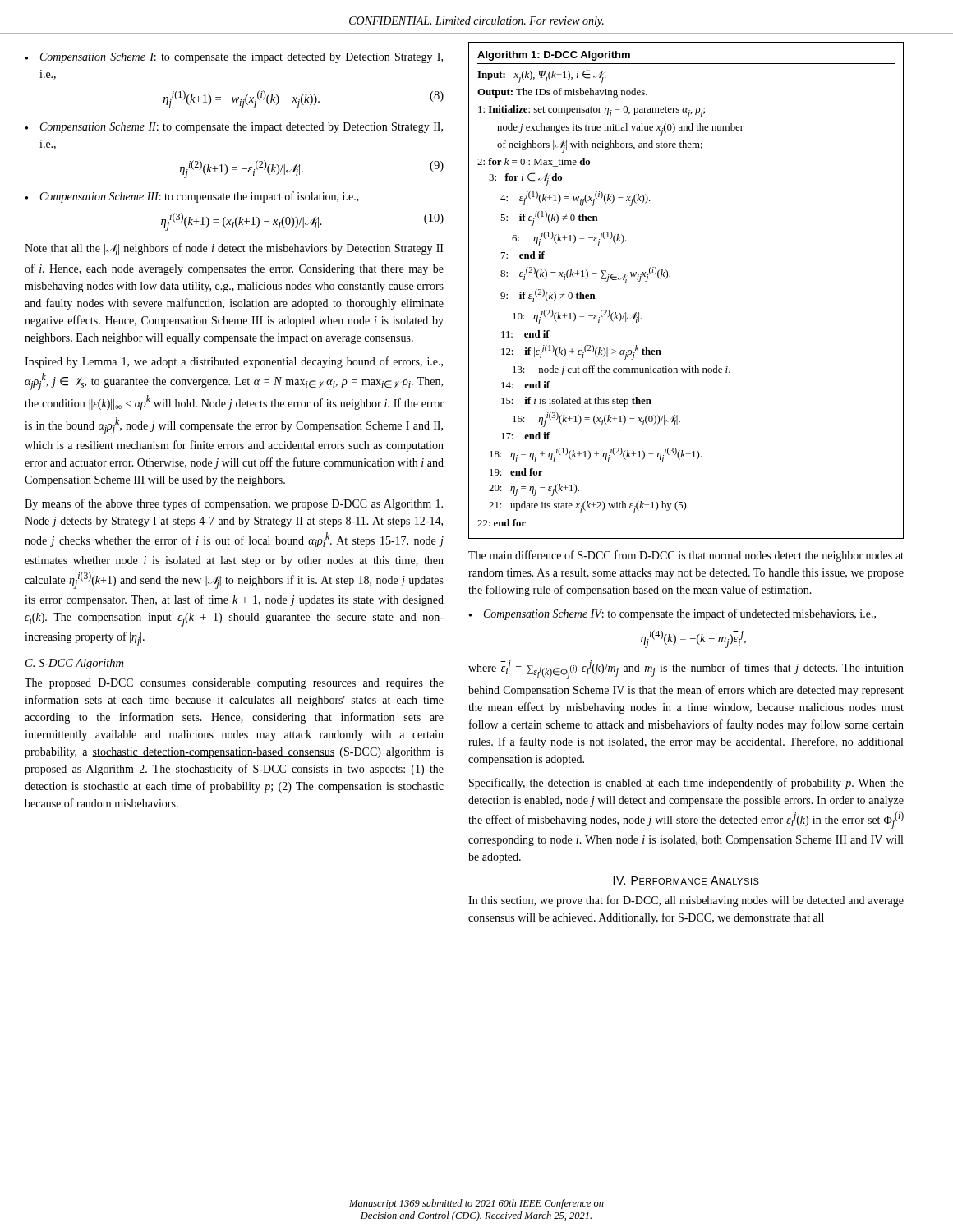Find the block on this page that starts "Specifically, the detection is enabled at"
The height and width of the screenshot is (1232, 953).
pos(686,820)
